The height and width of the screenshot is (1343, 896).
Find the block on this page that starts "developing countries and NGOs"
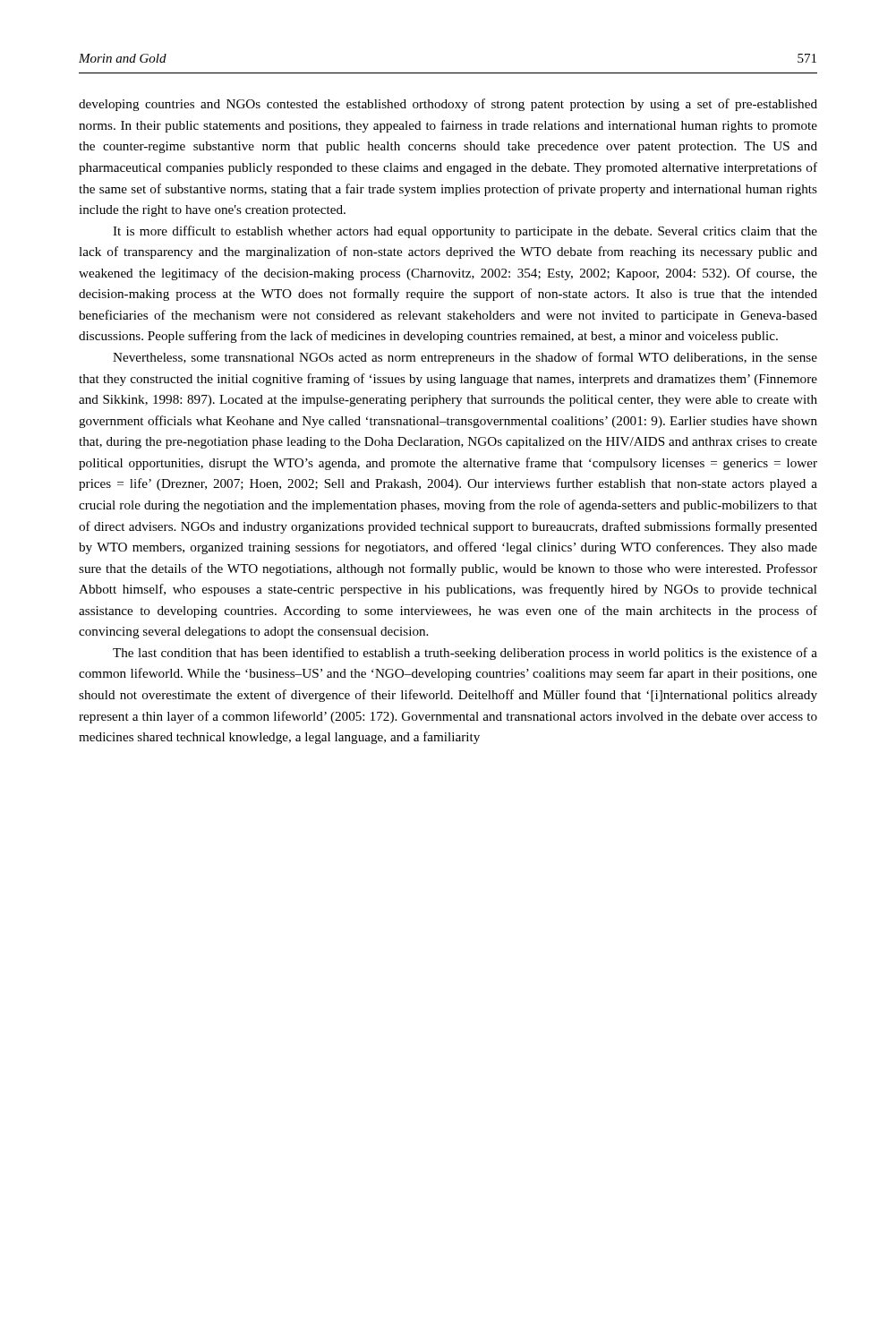(448, 157)
